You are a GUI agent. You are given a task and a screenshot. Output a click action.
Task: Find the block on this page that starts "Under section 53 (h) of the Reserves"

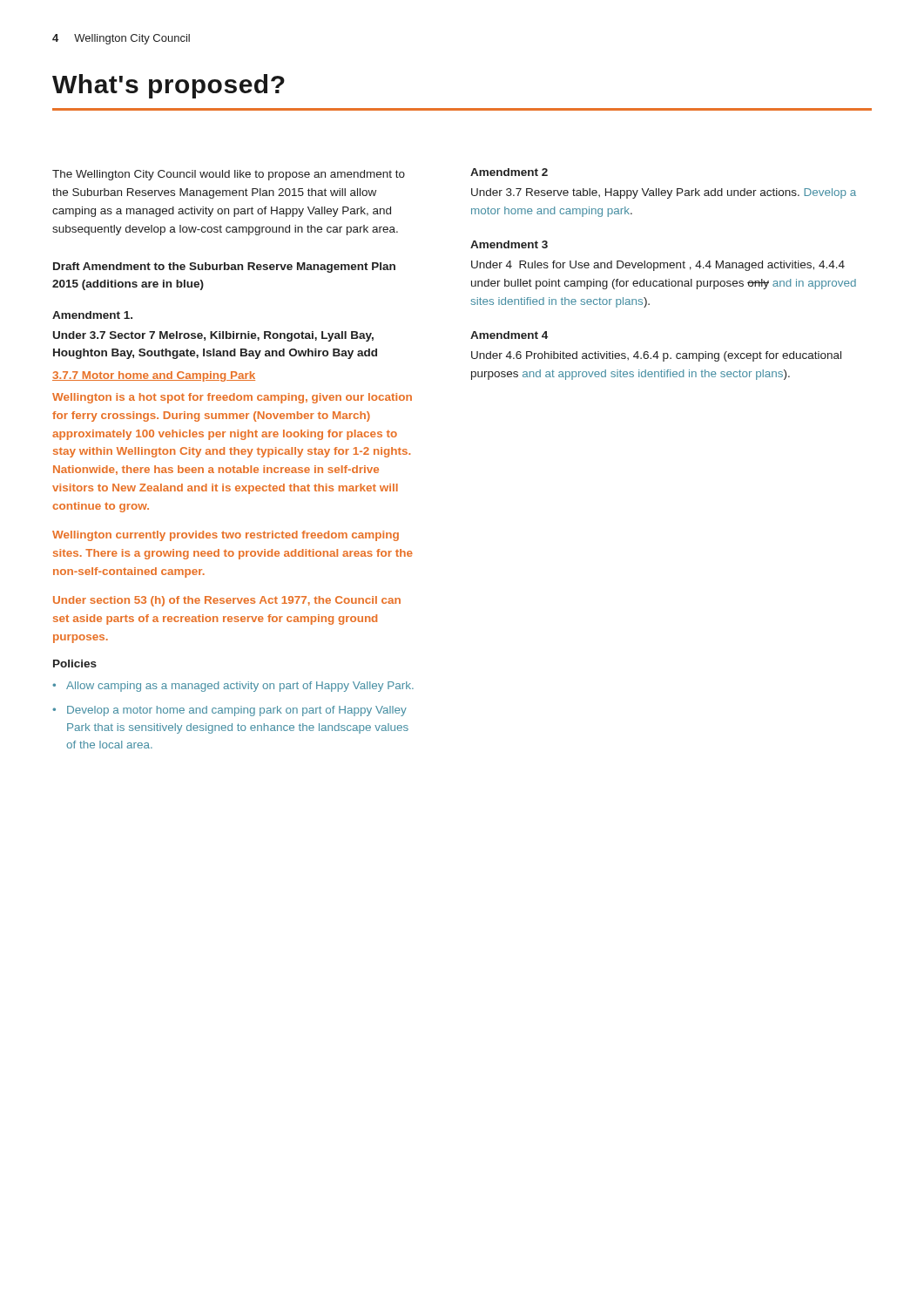(x=227, y=618)
